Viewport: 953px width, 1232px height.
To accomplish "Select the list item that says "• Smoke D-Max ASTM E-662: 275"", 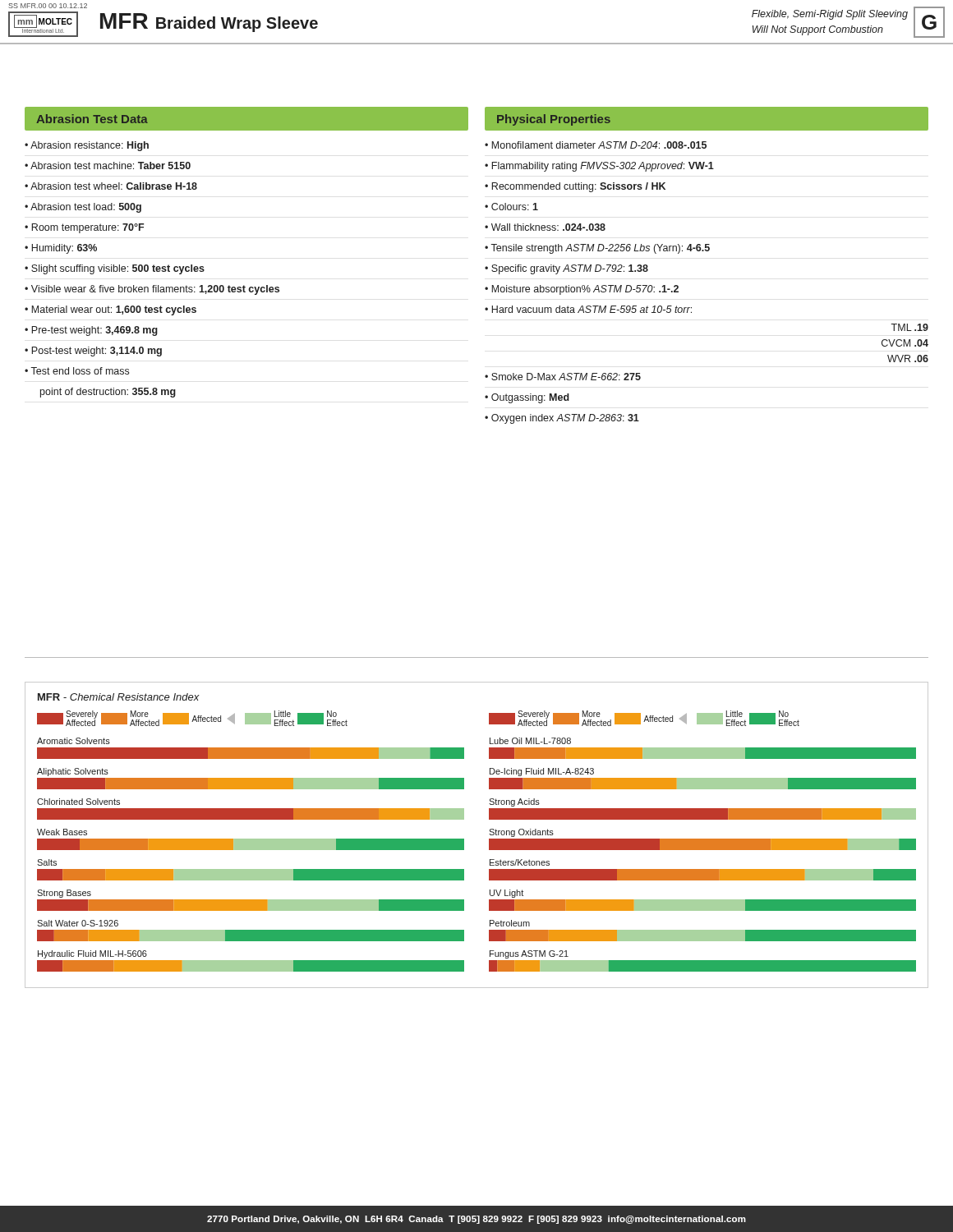I will pyautogui.click(x=563, y=377).
